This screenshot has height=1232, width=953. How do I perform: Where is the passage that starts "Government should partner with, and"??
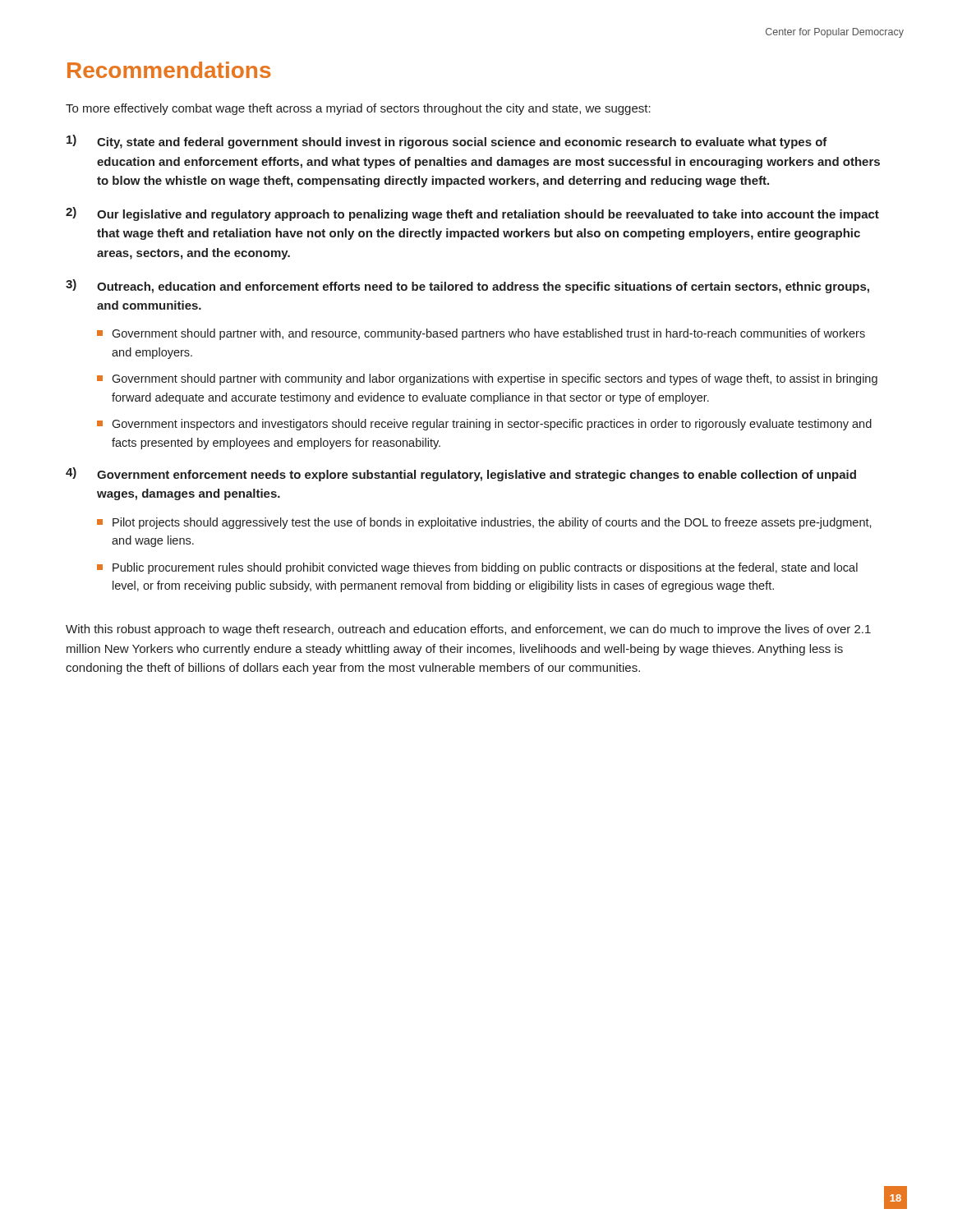(492, 343)
